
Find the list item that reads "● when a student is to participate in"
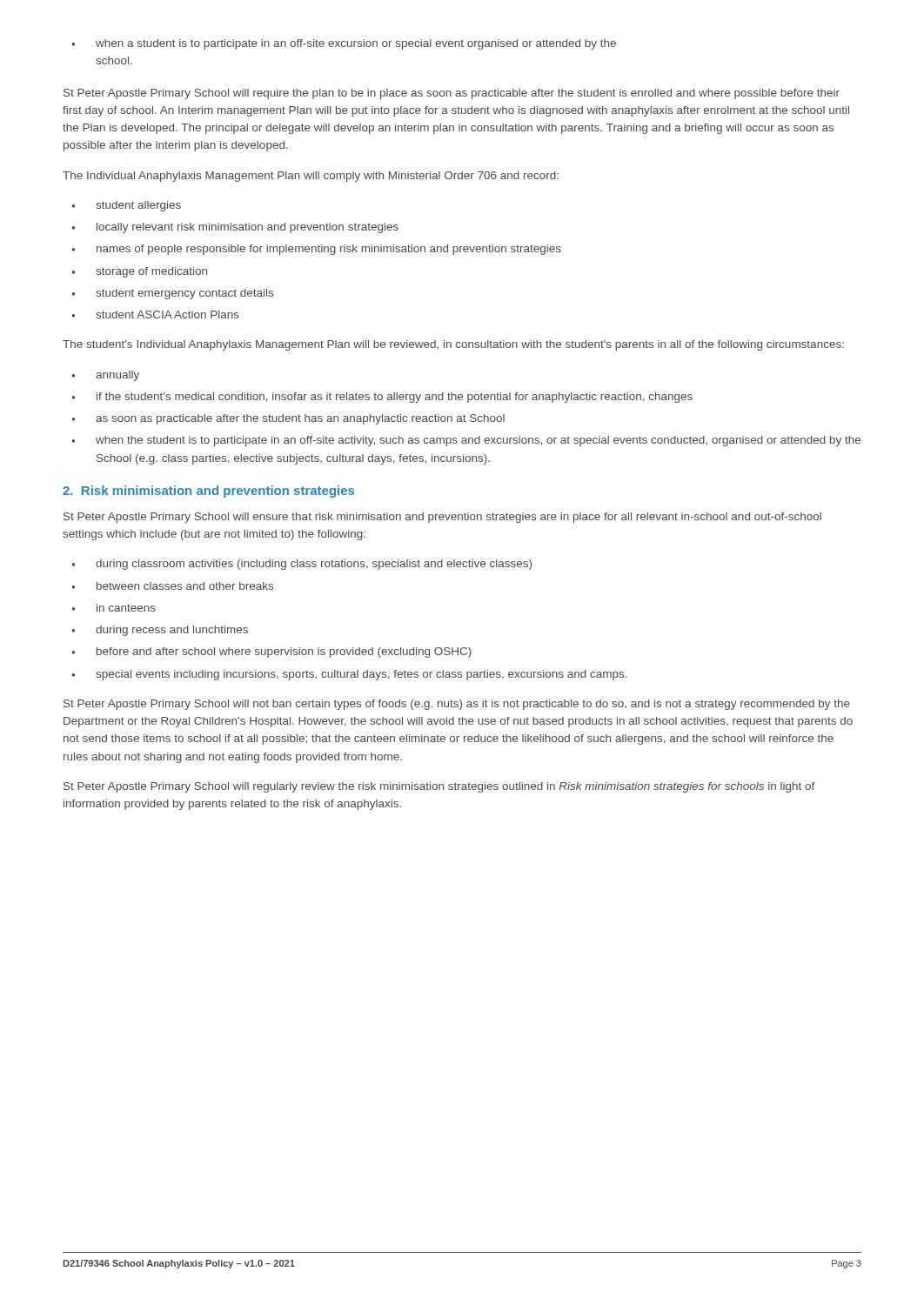(462, 52)
